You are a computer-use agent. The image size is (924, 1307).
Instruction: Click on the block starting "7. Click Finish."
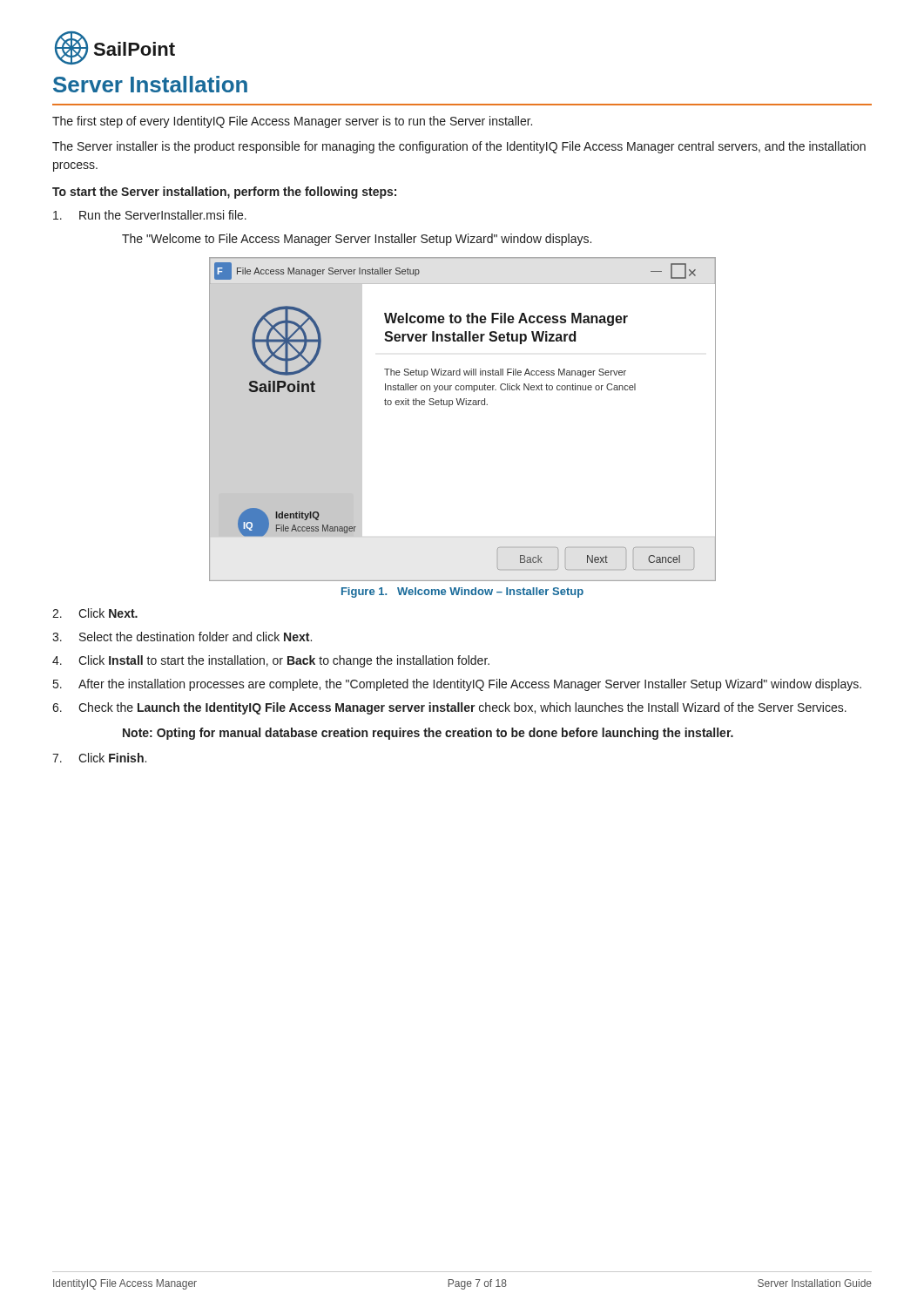99,758
